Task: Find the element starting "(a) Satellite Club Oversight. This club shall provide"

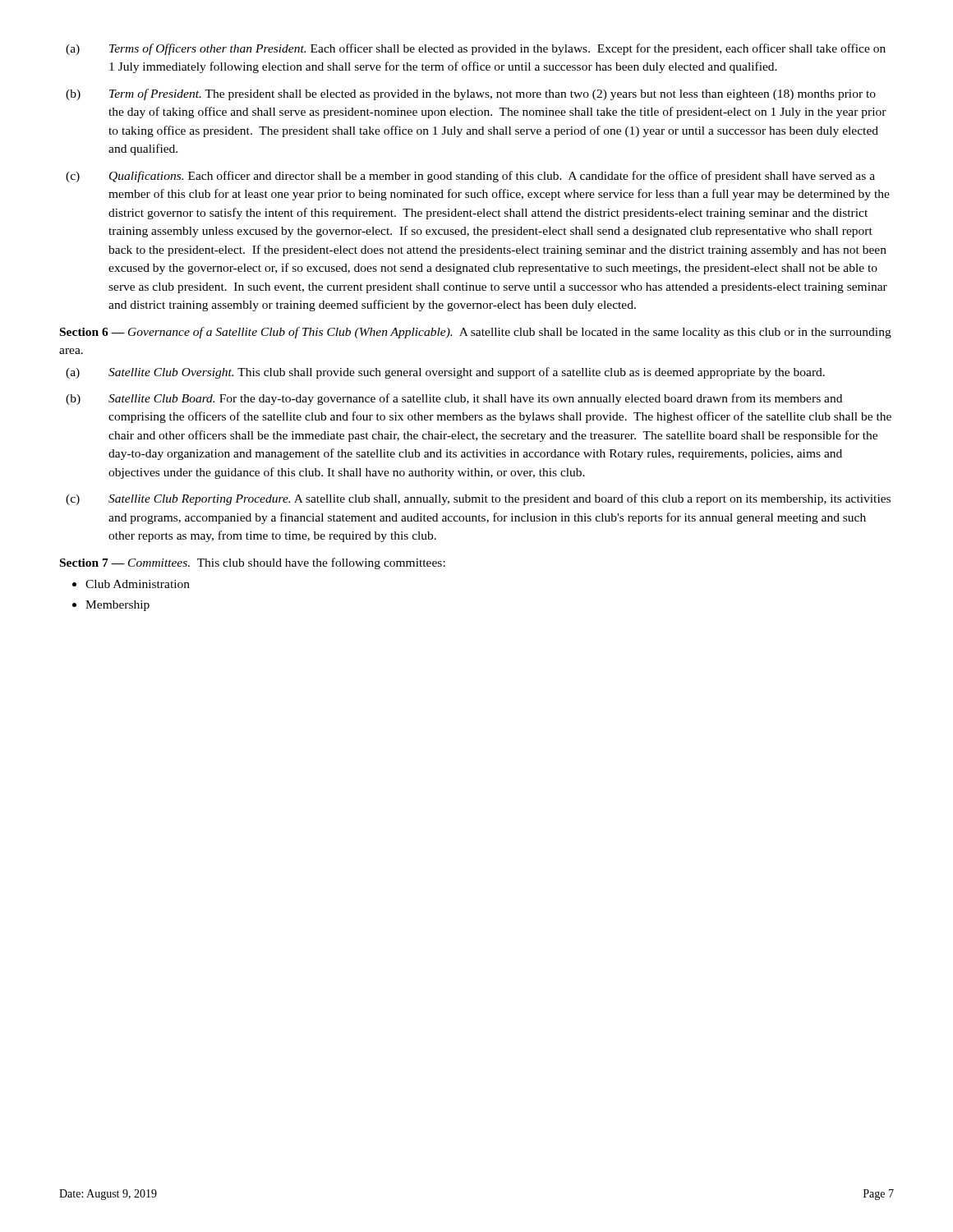Action: point(476,372)
